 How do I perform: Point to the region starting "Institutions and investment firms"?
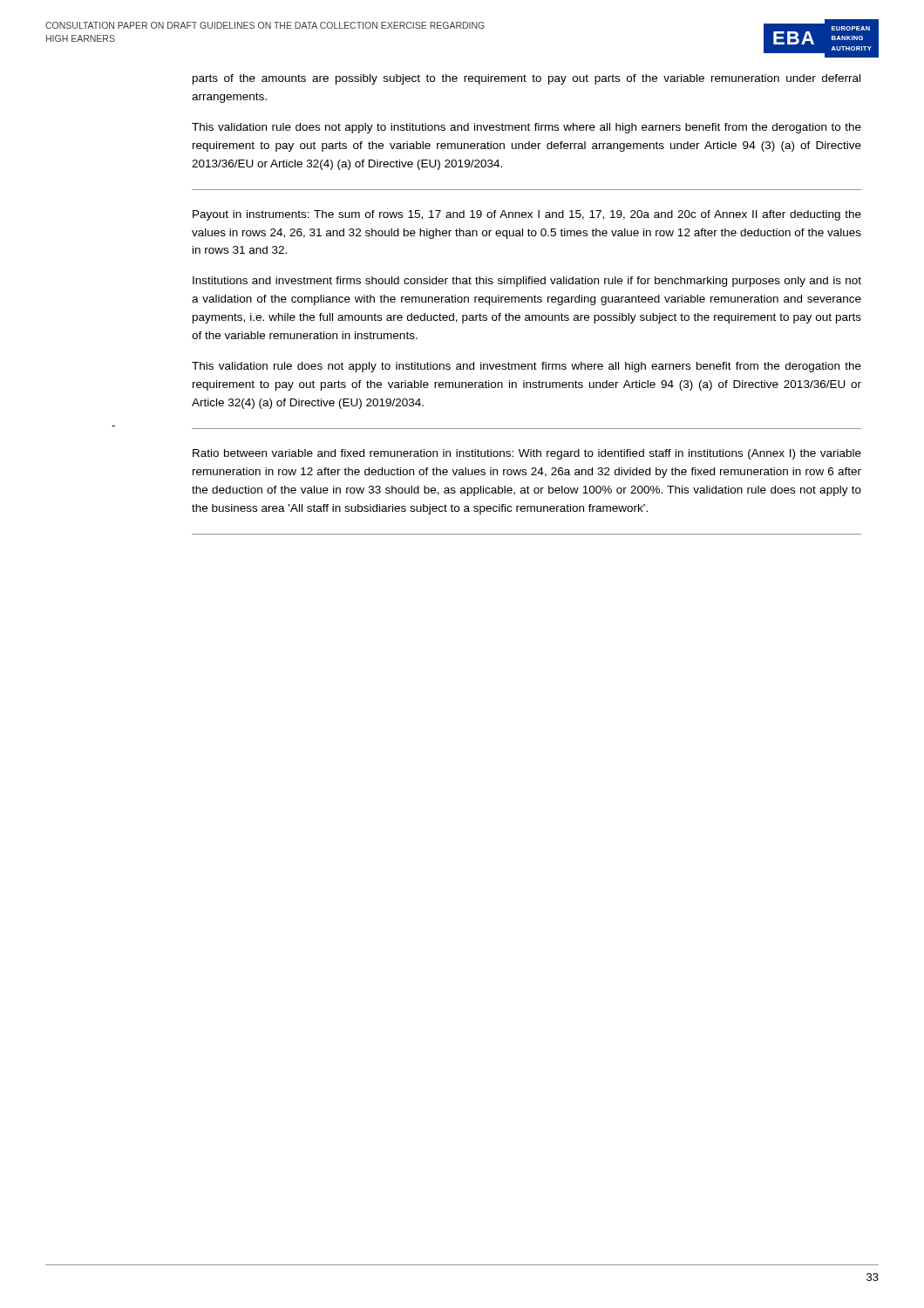tap(526, 308)
